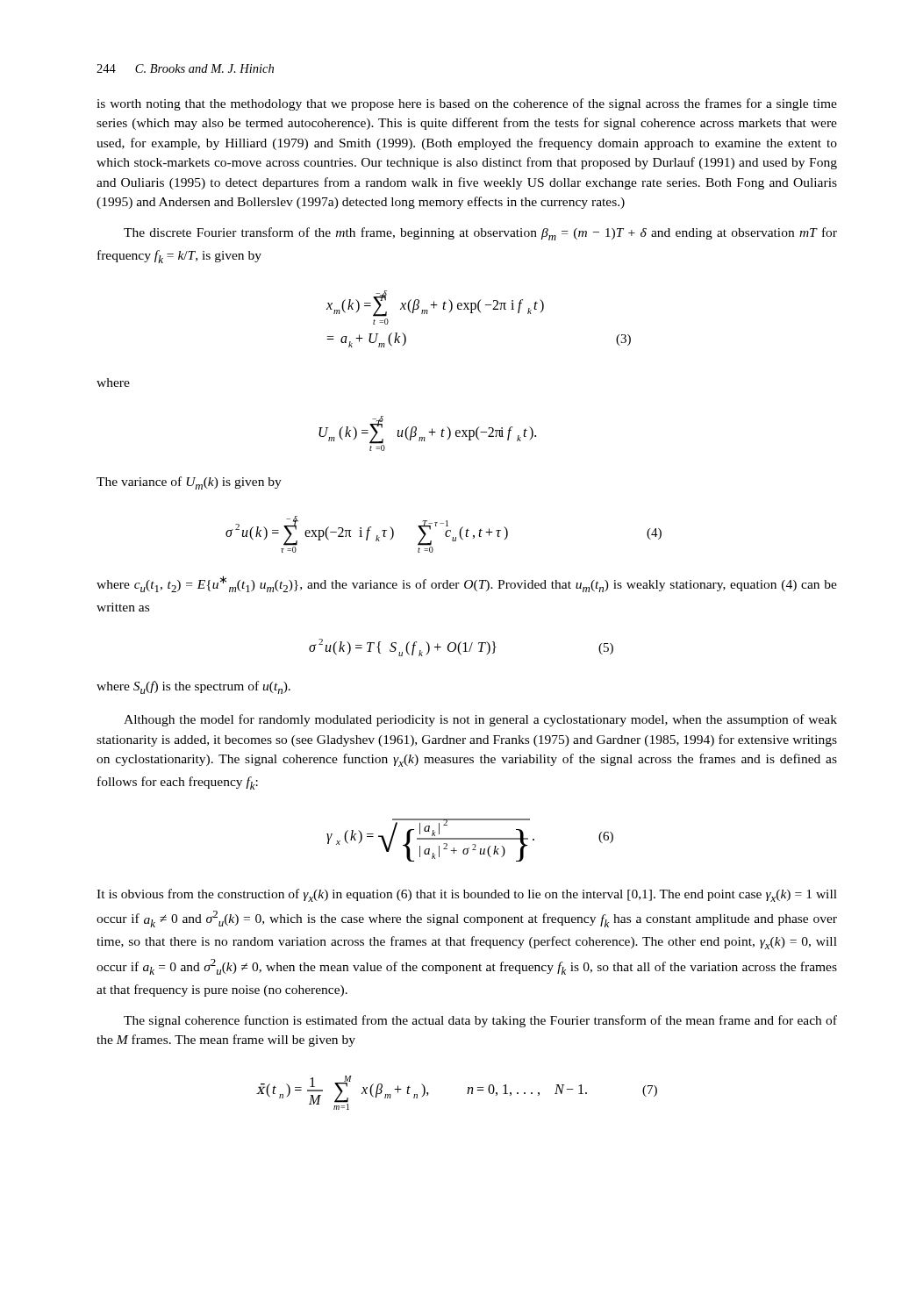Navigate to the block starting "It is obvious from the"

pyautogui.click(x=467, y=941)
